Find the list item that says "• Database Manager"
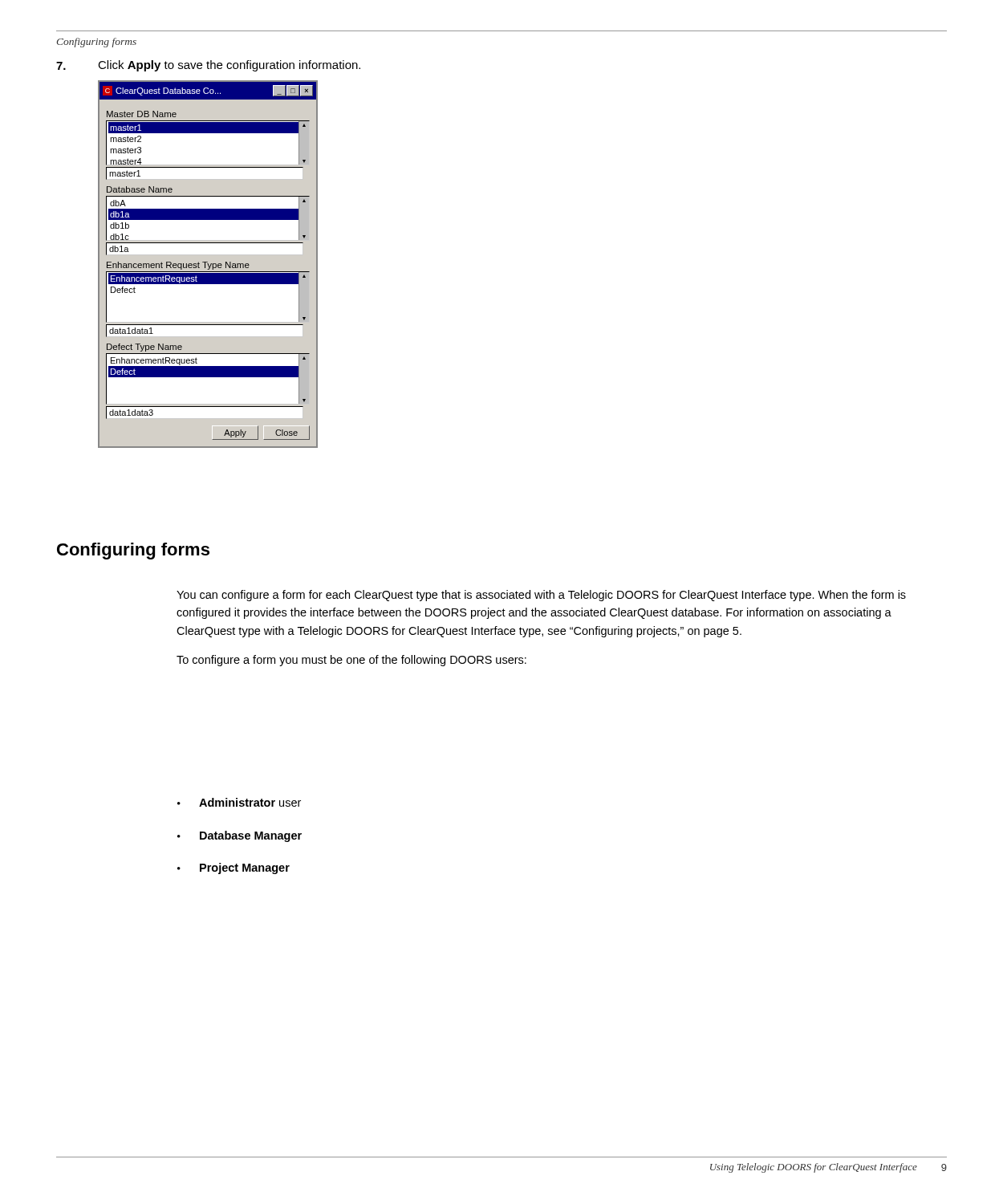1003x1204 pixels. click(239, 836)
